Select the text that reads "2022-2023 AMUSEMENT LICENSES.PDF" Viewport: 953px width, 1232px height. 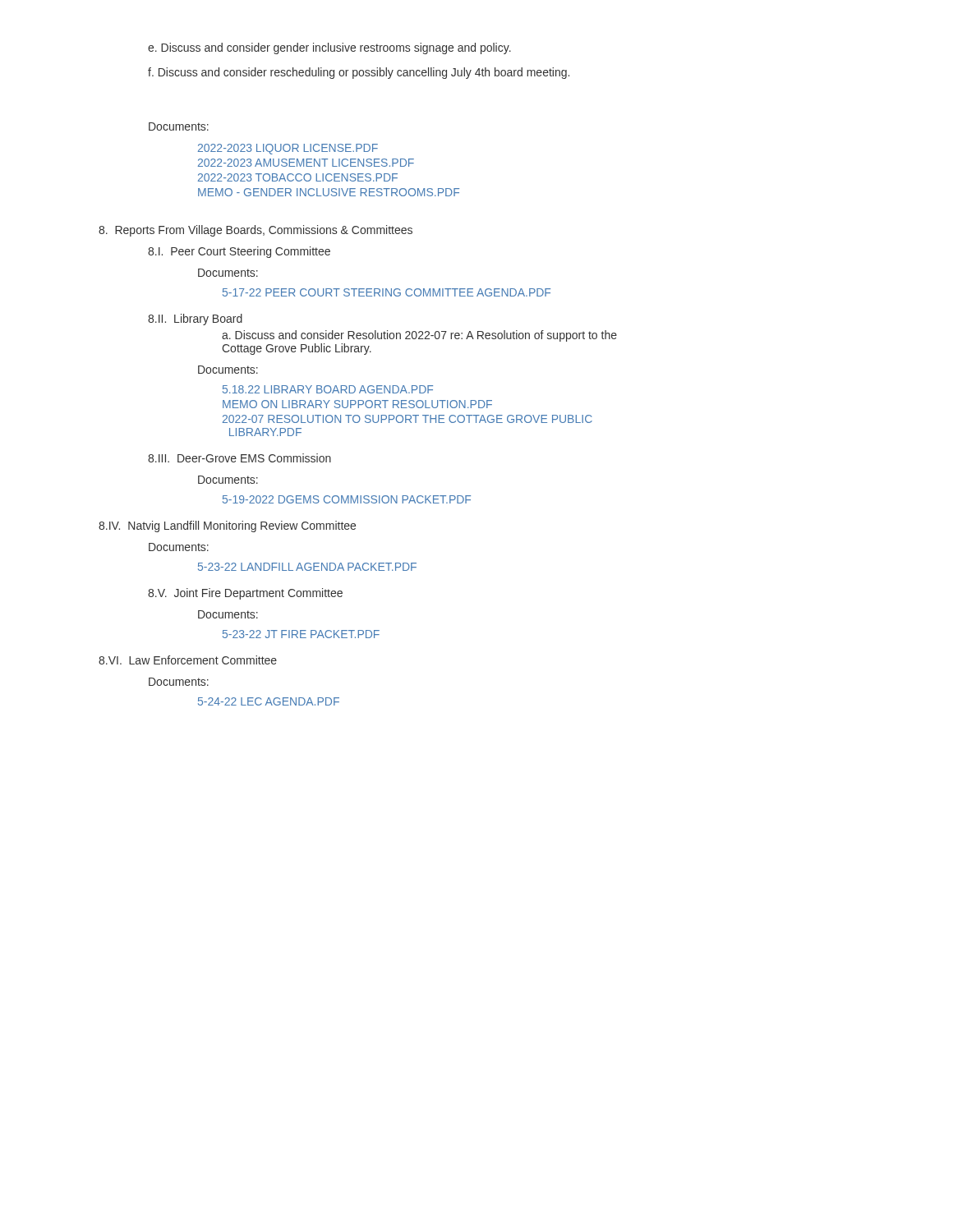(306, 163)
